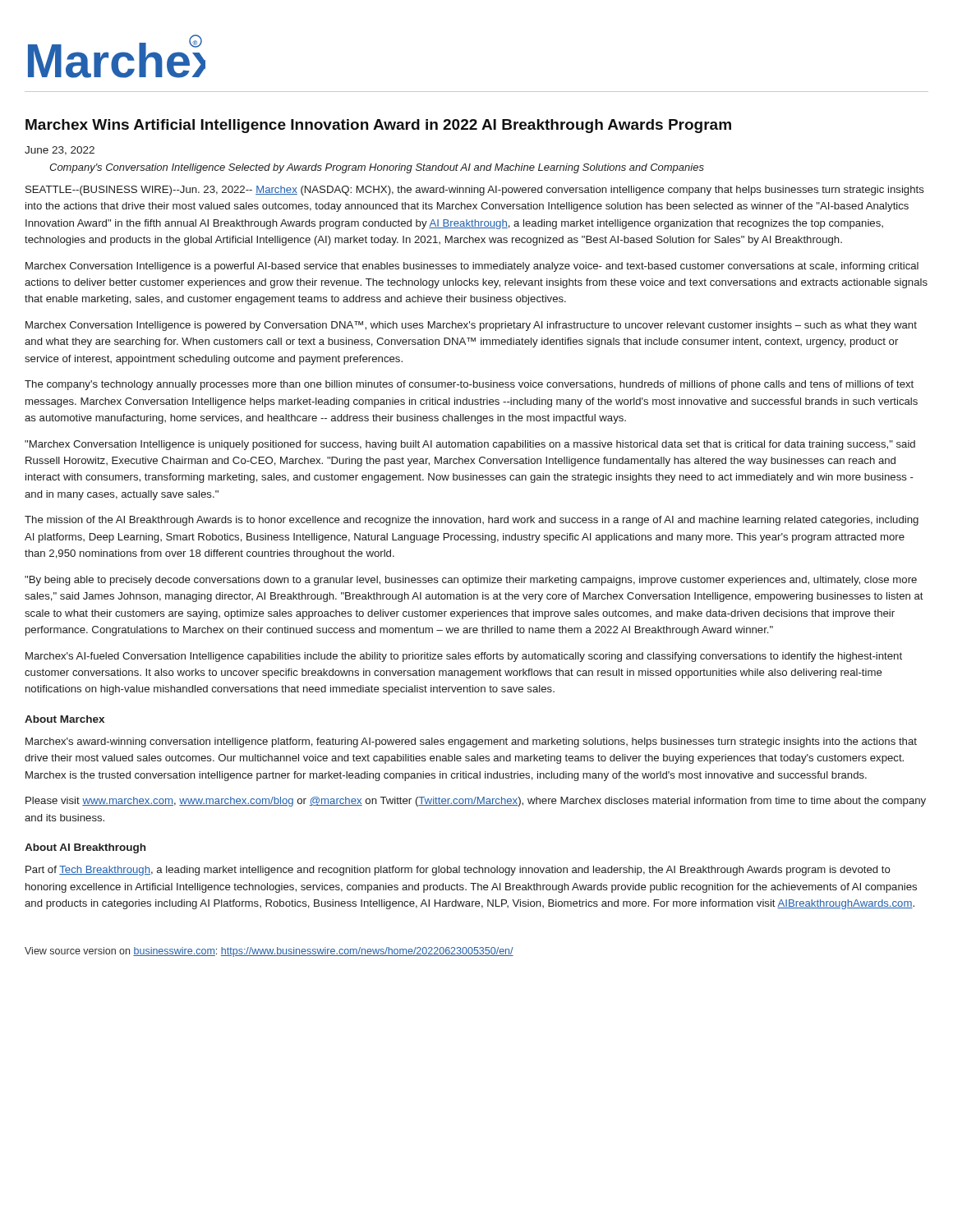Find the region starting "SEATTLE--(BUSINESS WIRE)--Jun. 23,"
The width and height of the screenshot is (953, 1232).
[x=474, y=214]
